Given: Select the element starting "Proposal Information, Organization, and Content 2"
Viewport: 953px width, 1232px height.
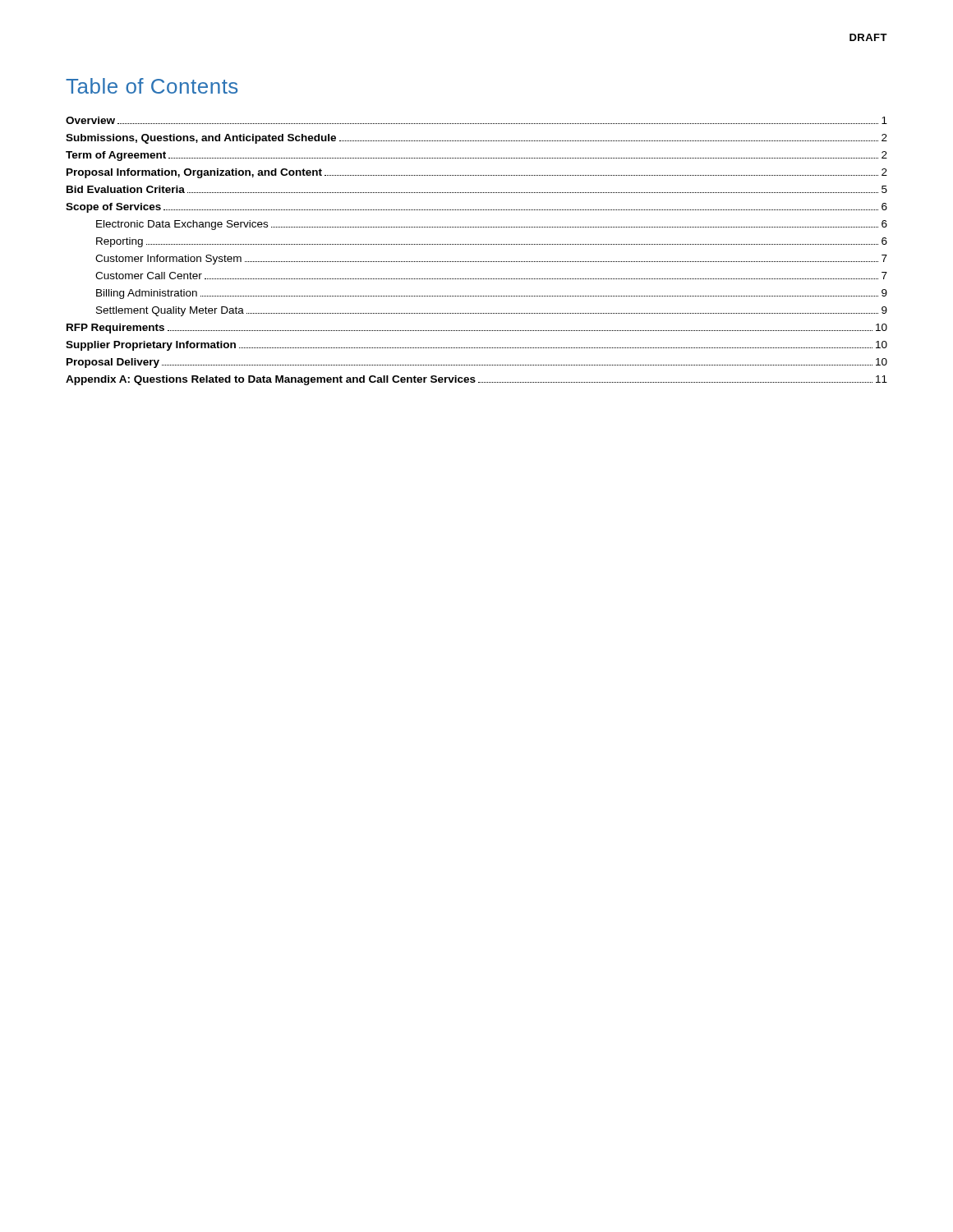Looking at the screenshot, I should click(476, 172).
